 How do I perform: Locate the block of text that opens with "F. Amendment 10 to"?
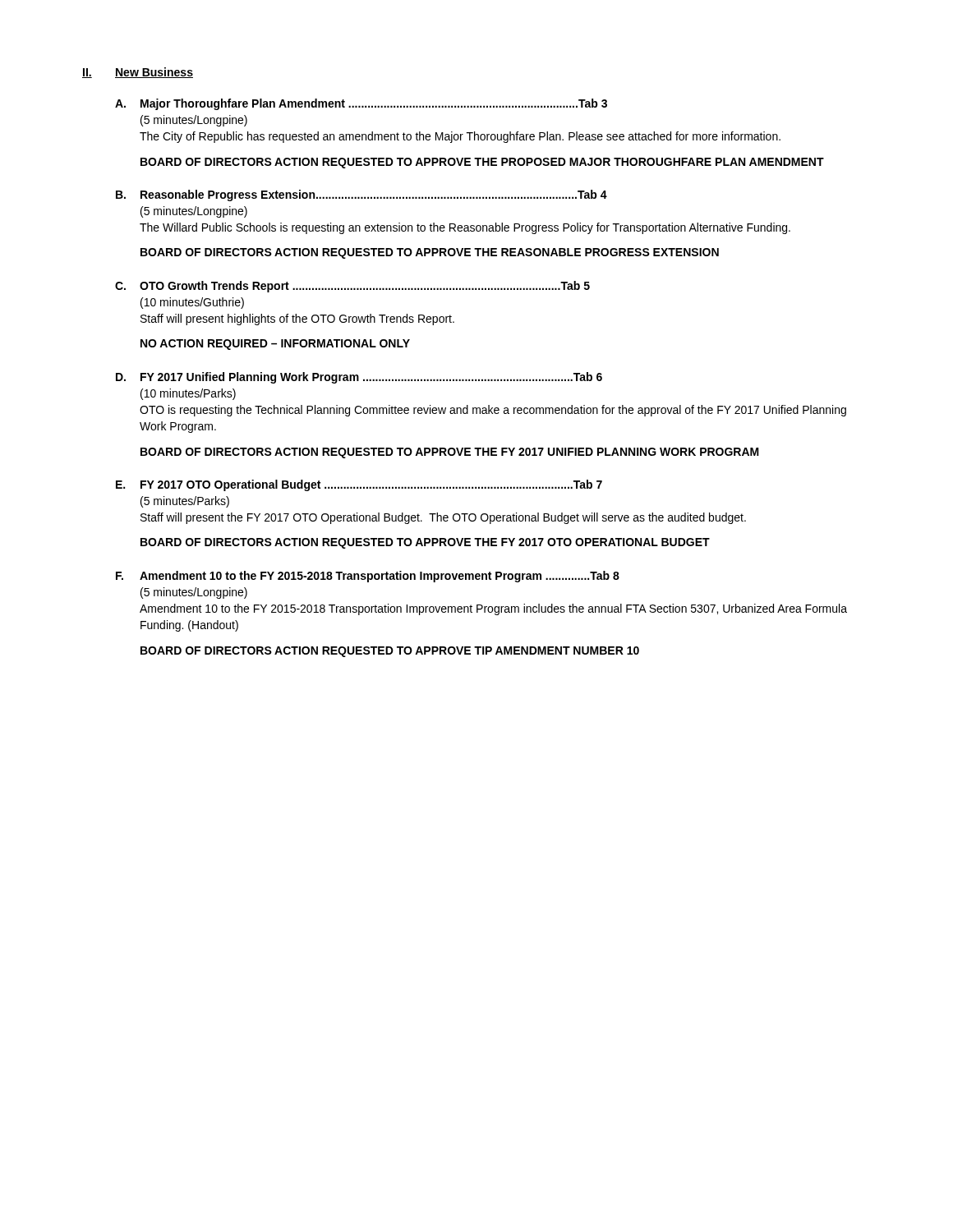coord(493,614)
